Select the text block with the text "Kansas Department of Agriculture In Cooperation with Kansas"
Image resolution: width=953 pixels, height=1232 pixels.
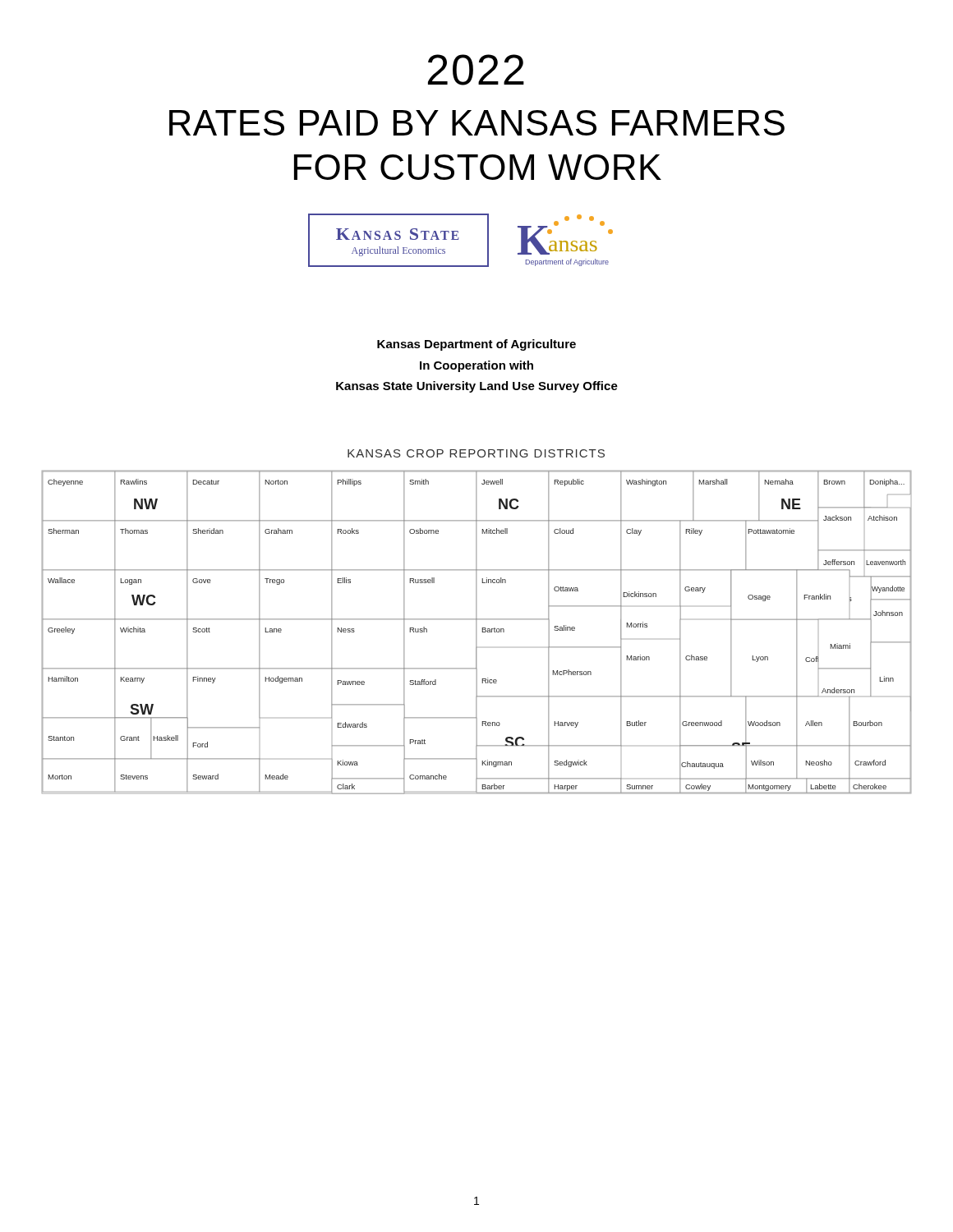(x=476, y=365)
